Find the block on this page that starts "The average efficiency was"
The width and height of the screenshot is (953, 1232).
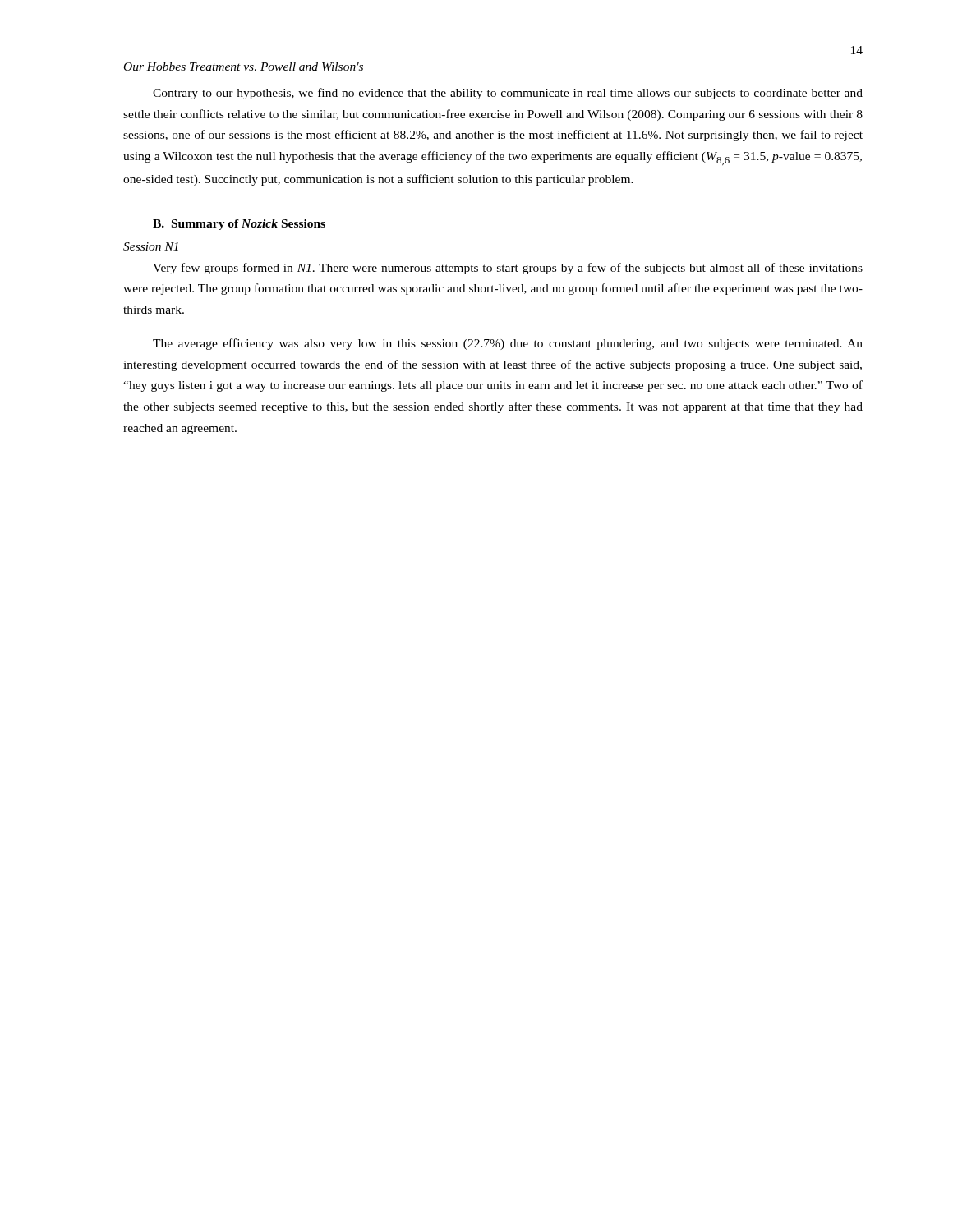[x=493, y=385]
